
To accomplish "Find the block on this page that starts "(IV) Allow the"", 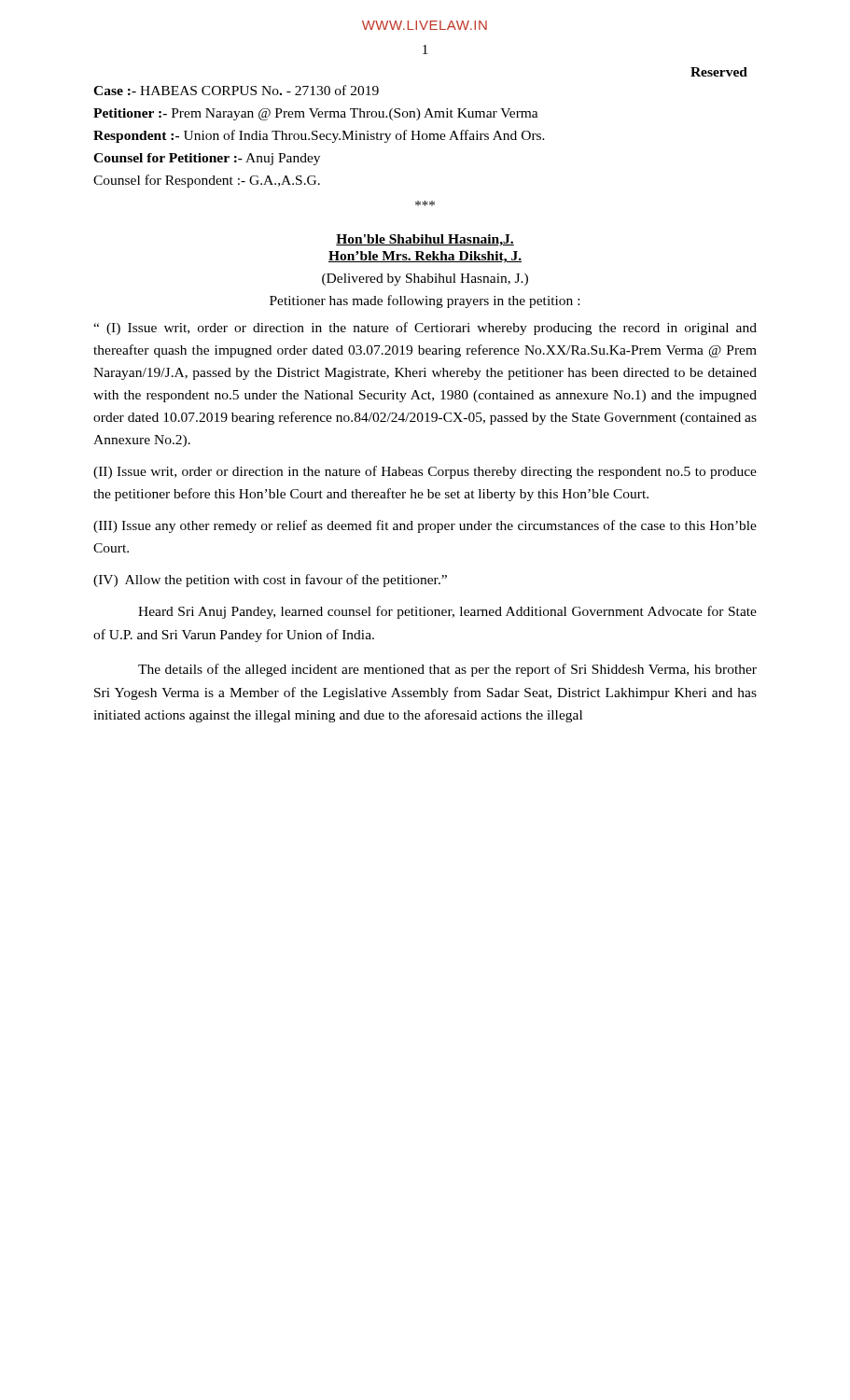I will tap(270, 579).
